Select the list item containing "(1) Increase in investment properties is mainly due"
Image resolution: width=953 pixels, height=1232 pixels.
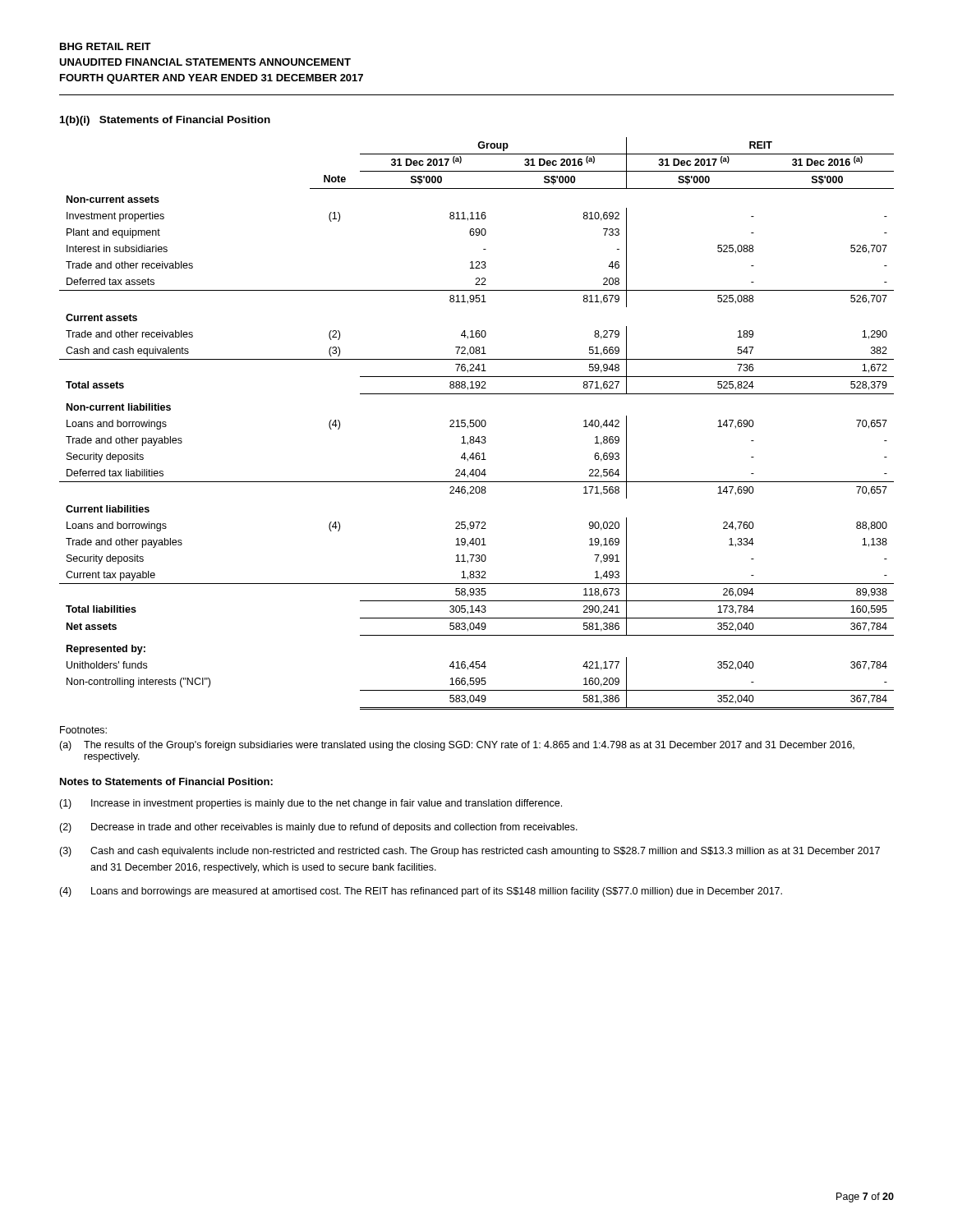tap(311, 803)
